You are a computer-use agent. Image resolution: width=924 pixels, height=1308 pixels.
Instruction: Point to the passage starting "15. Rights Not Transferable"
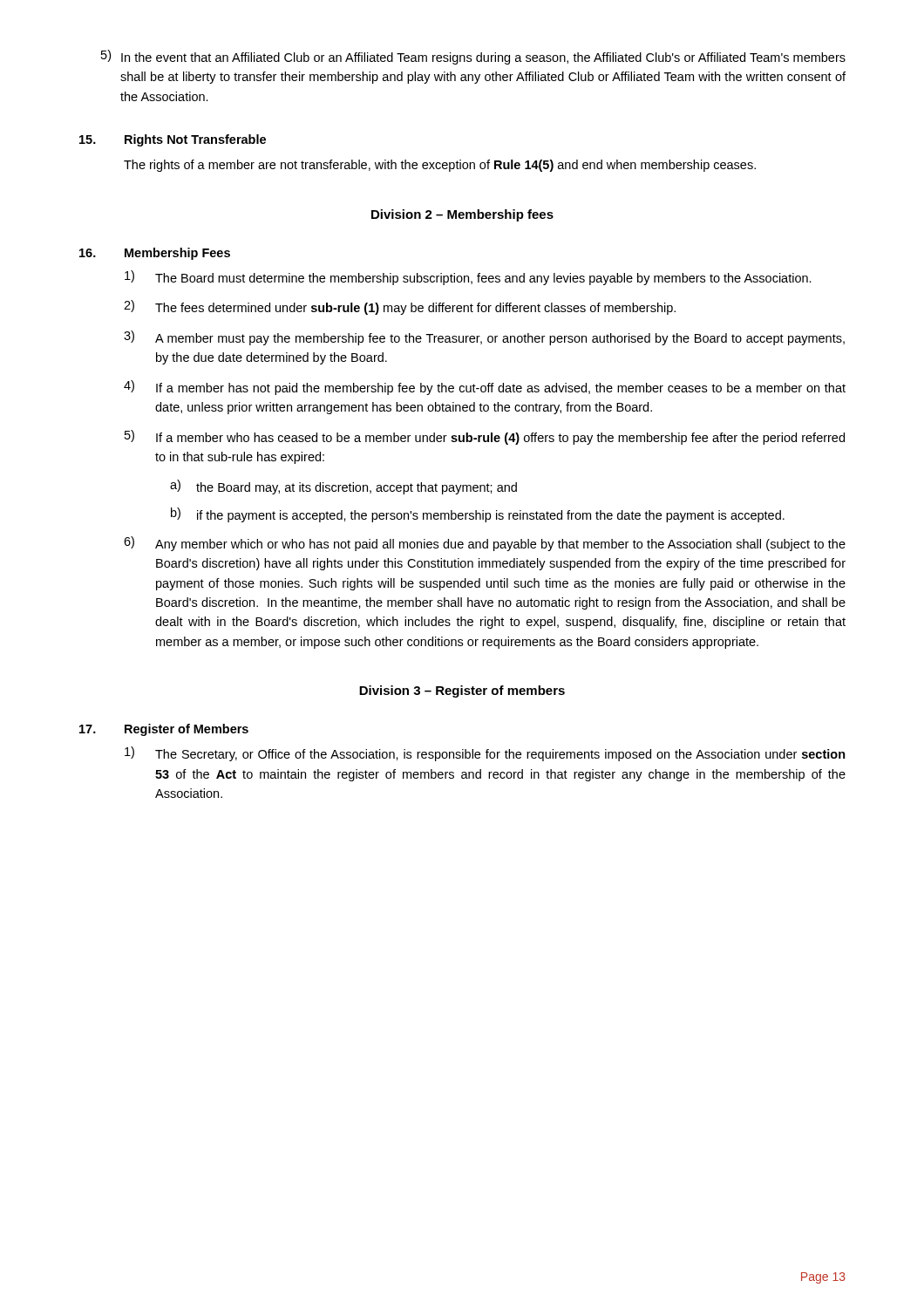(x=172, y=140)
